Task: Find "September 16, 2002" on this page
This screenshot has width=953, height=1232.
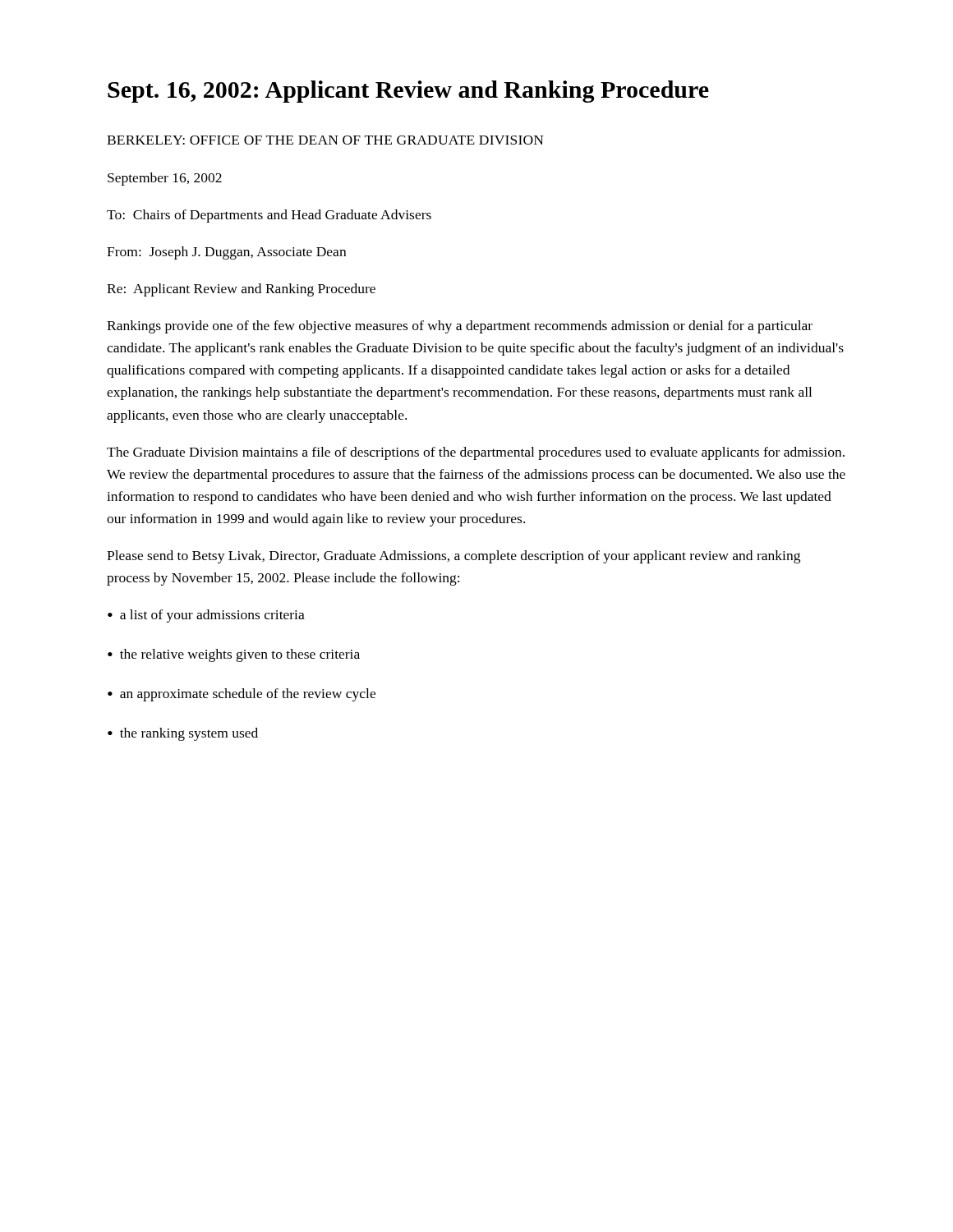Action: point(165,177)
